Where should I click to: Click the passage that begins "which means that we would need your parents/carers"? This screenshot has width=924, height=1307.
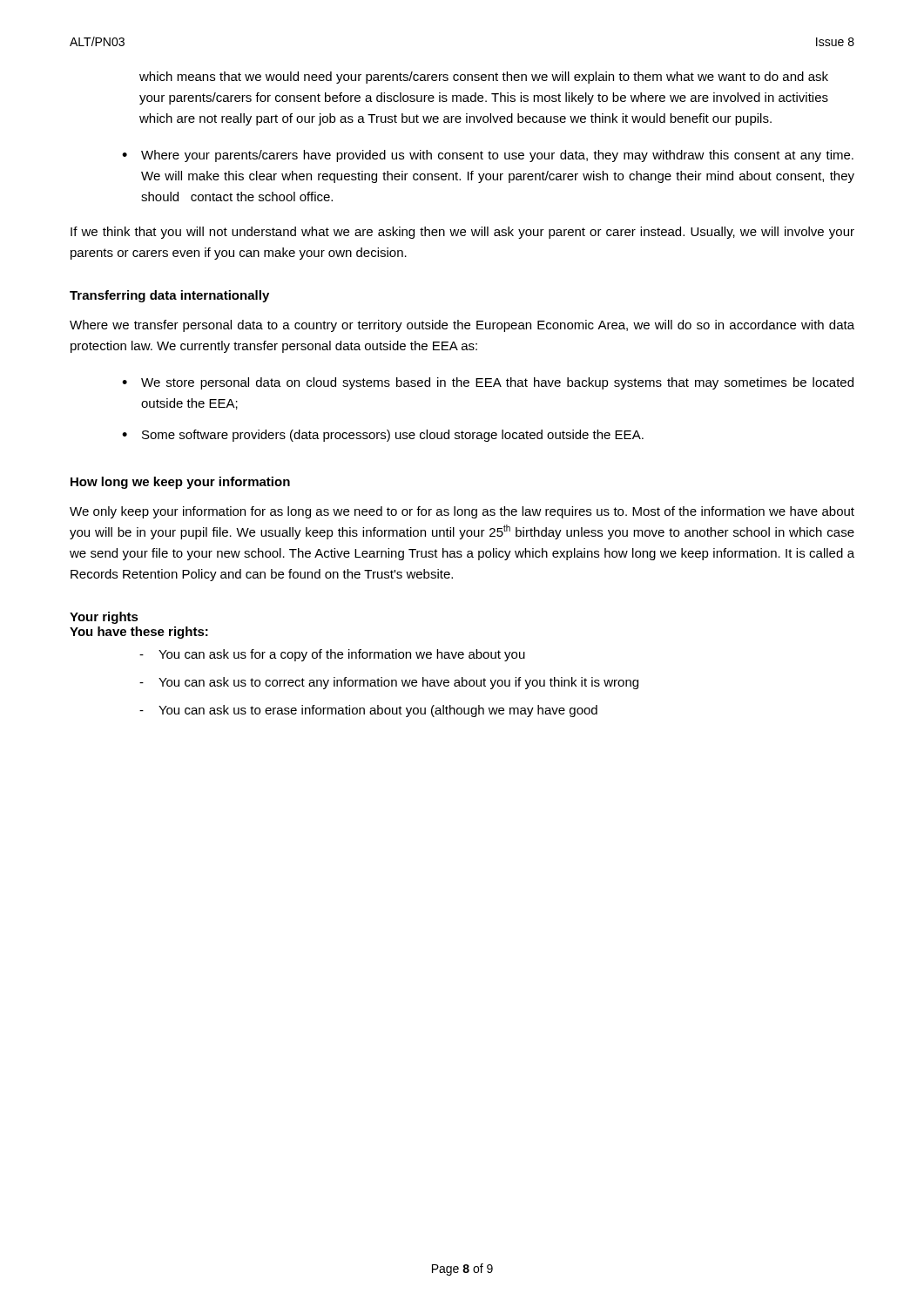(484, 97)
